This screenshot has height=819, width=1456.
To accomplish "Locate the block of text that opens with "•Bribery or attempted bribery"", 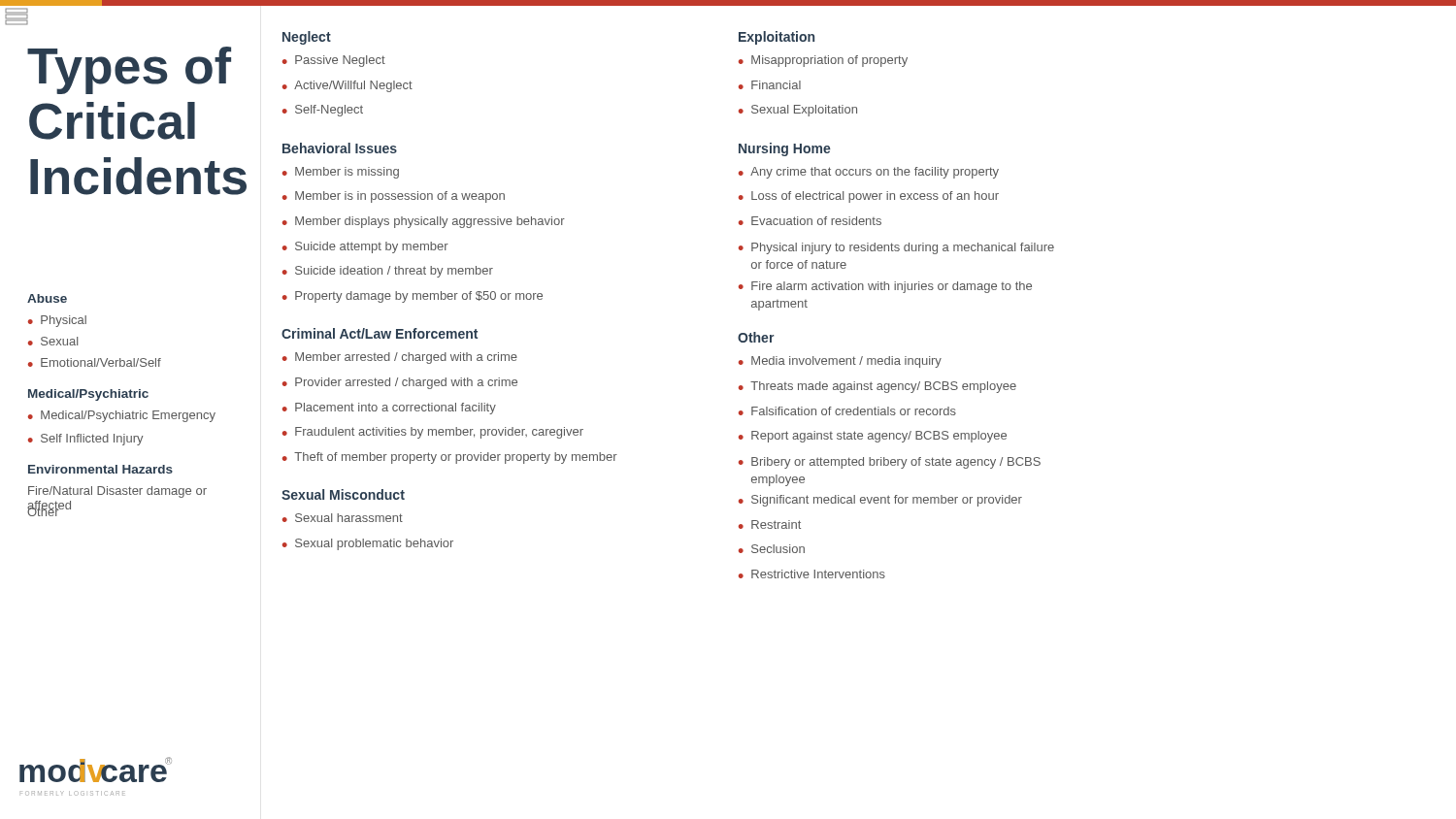I will click(889, 470).
